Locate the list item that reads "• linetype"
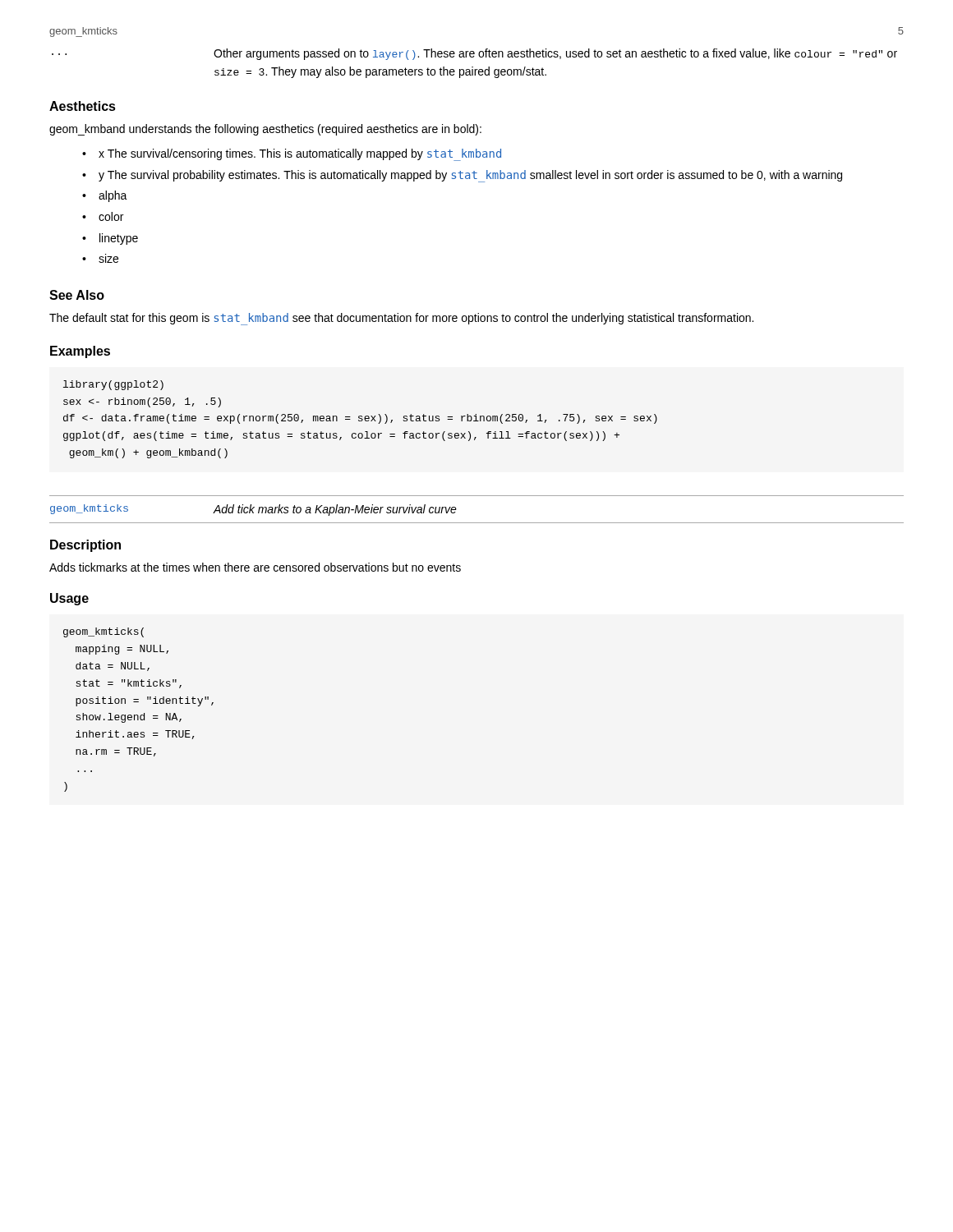This screenshot has height=1232, width=953. pyautogui.click(x=110, y=239)
